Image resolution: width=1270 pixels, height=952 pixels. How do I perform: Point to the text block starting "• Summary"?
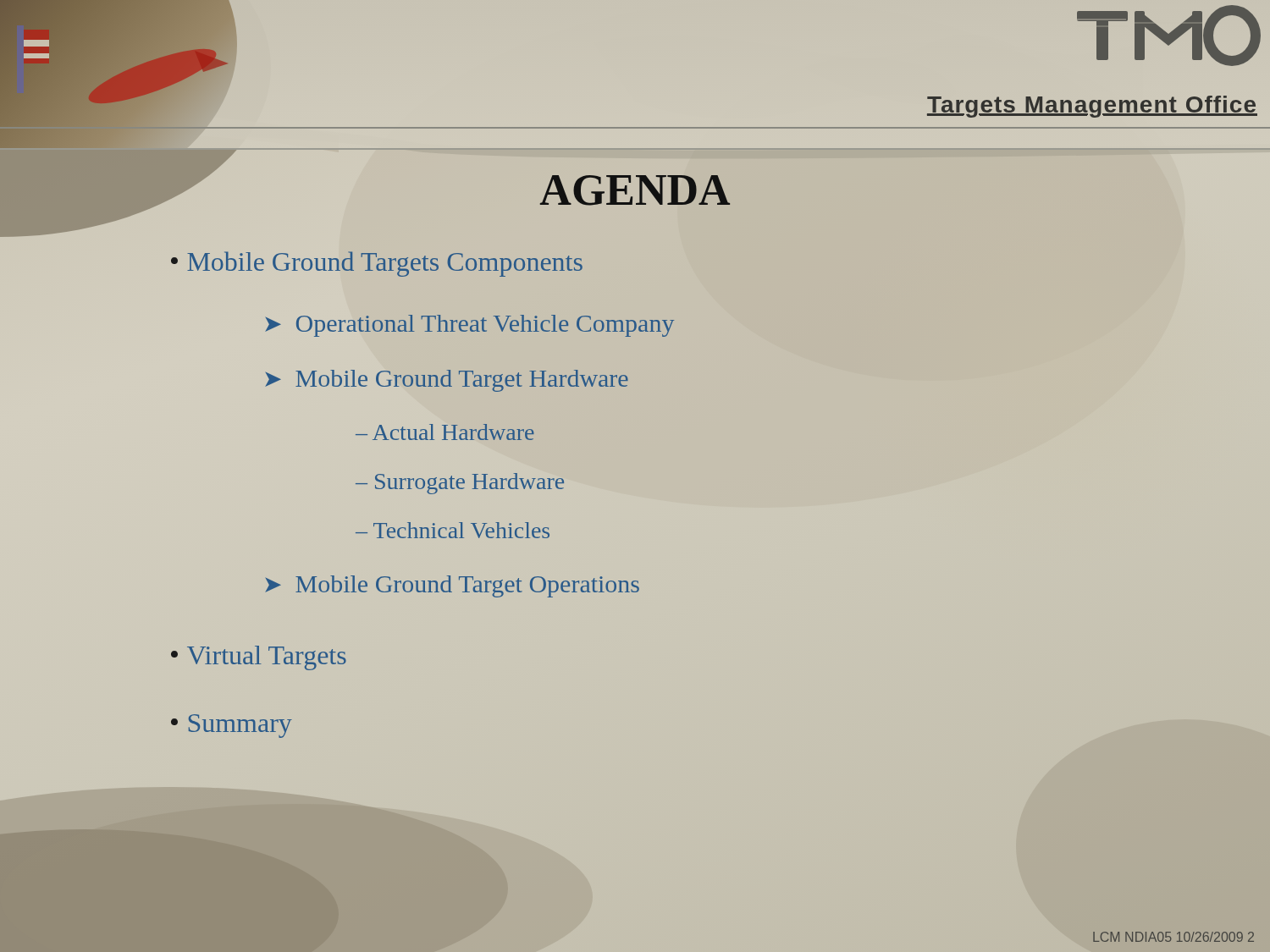pyautogui.click(x=231, y=722)
